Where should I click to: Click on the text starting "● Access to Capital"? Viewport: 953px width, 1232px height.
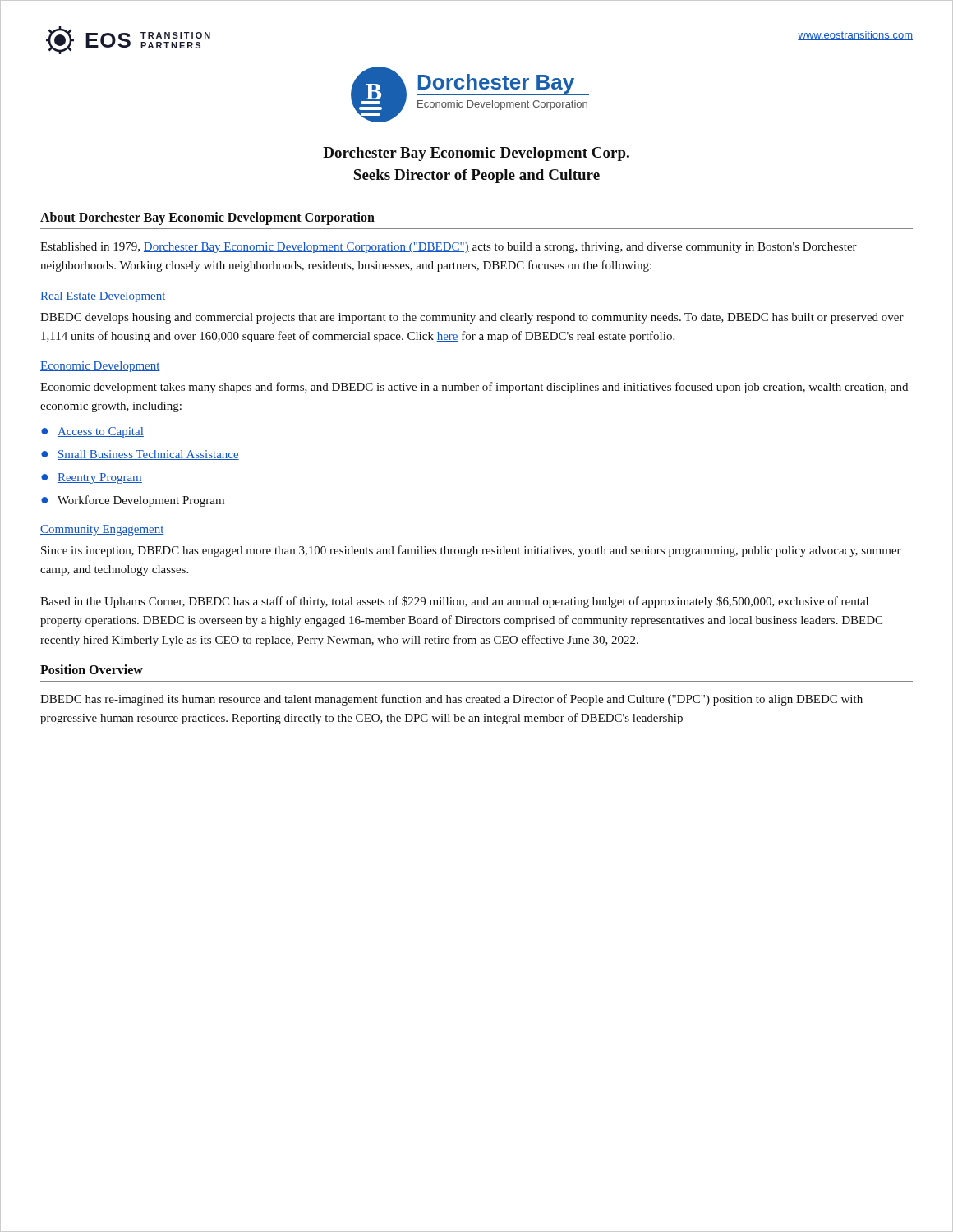92,431
